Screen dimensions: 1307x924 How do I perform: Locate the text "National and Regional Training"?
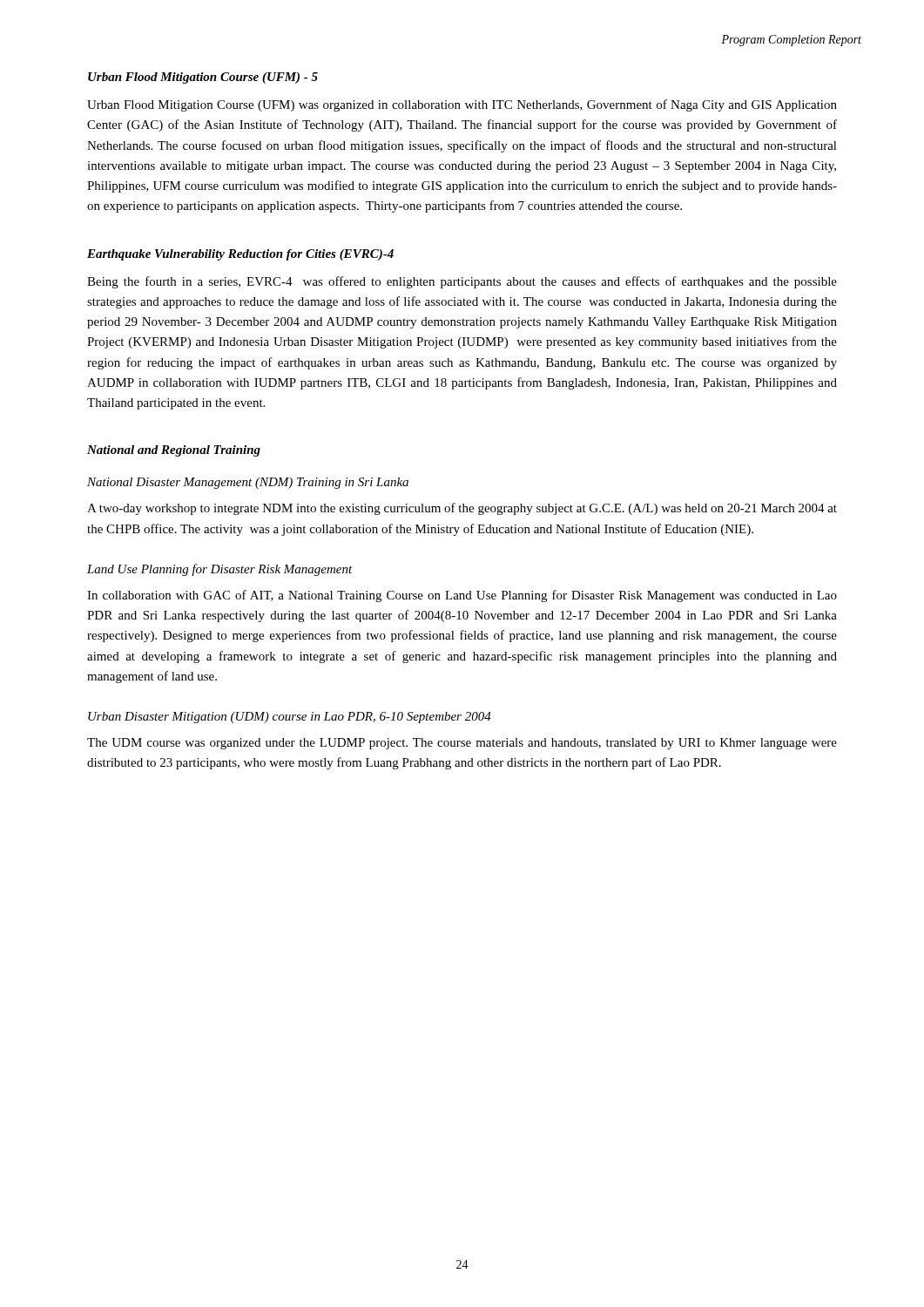point(174,450)
